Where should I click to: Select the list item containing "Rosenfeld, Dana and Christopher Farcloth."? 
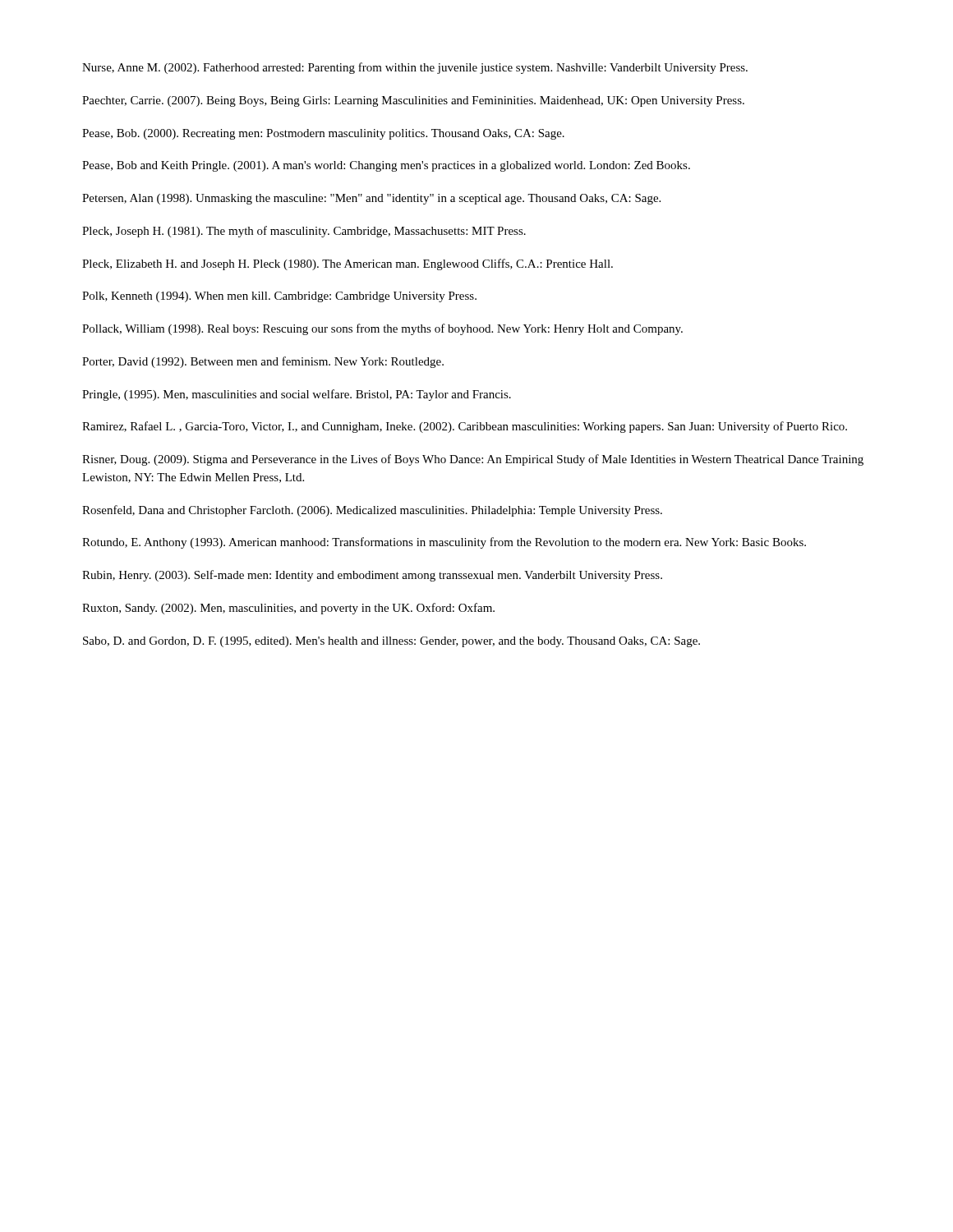(373, 510)
